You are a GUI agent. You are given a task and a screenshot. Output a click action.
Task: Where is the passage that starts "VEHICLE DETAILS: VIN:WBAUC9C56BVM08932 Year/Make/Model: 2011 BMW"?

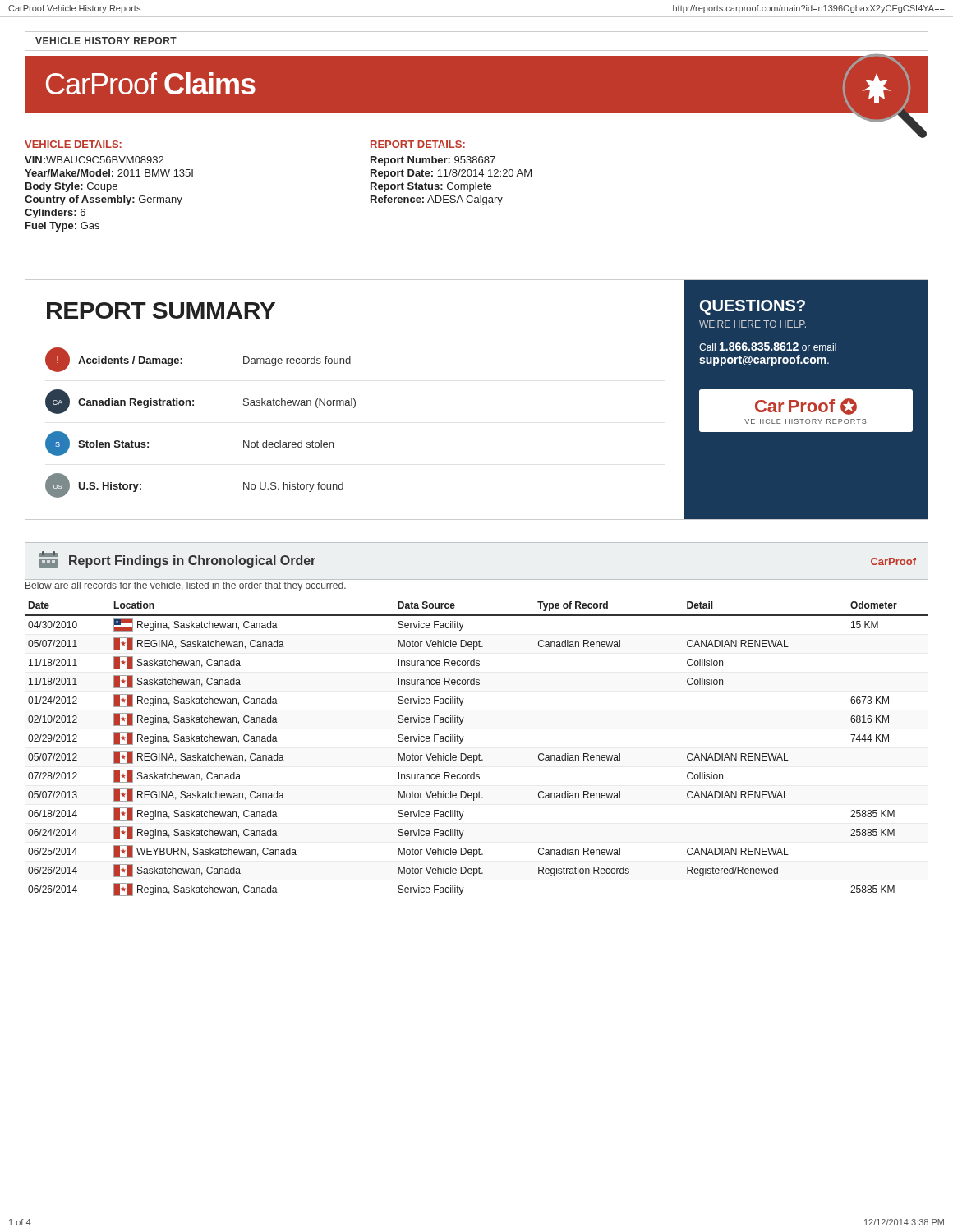(x=181, y=185)
